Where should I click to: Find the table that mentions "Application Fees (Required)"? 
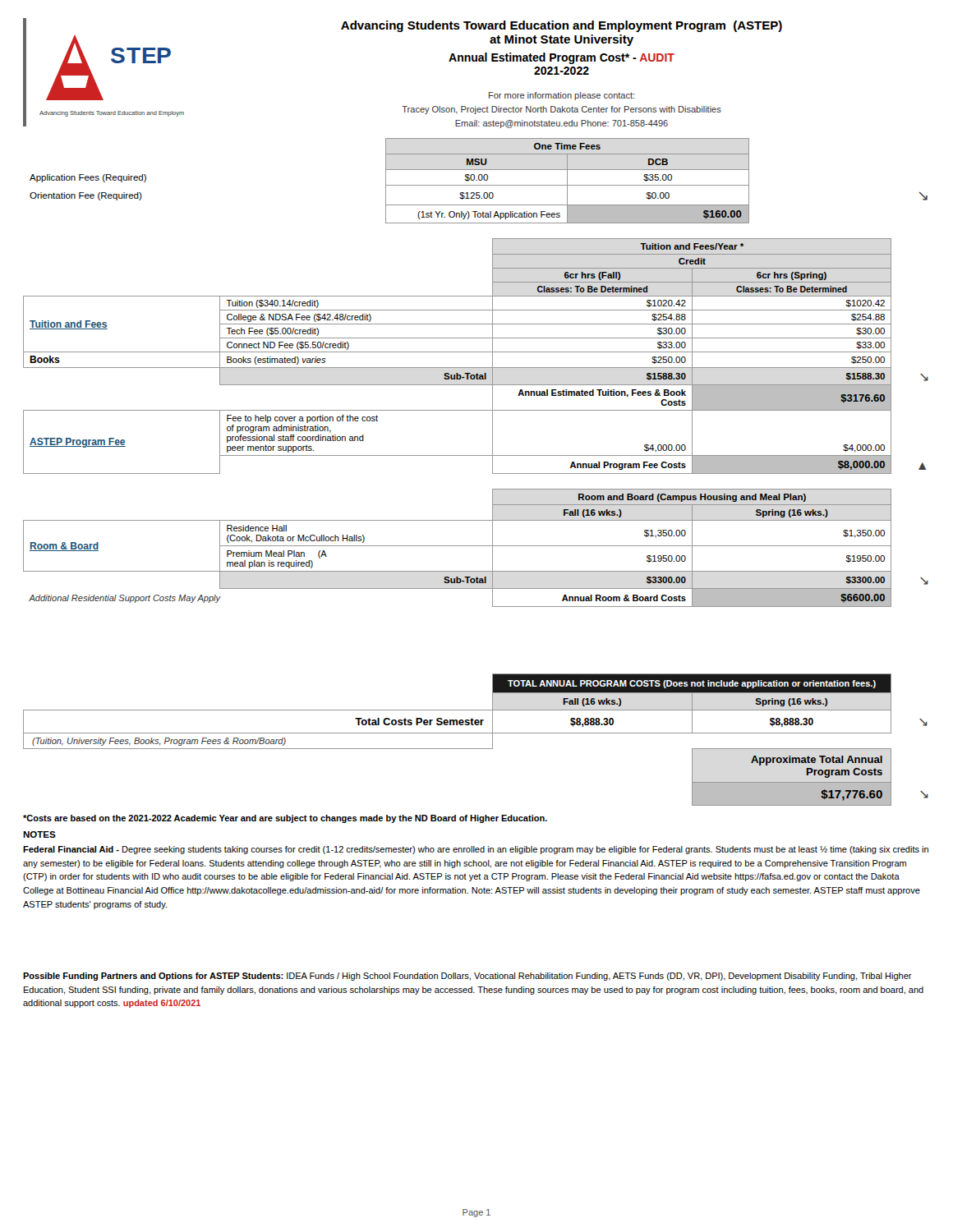(476, 181)
